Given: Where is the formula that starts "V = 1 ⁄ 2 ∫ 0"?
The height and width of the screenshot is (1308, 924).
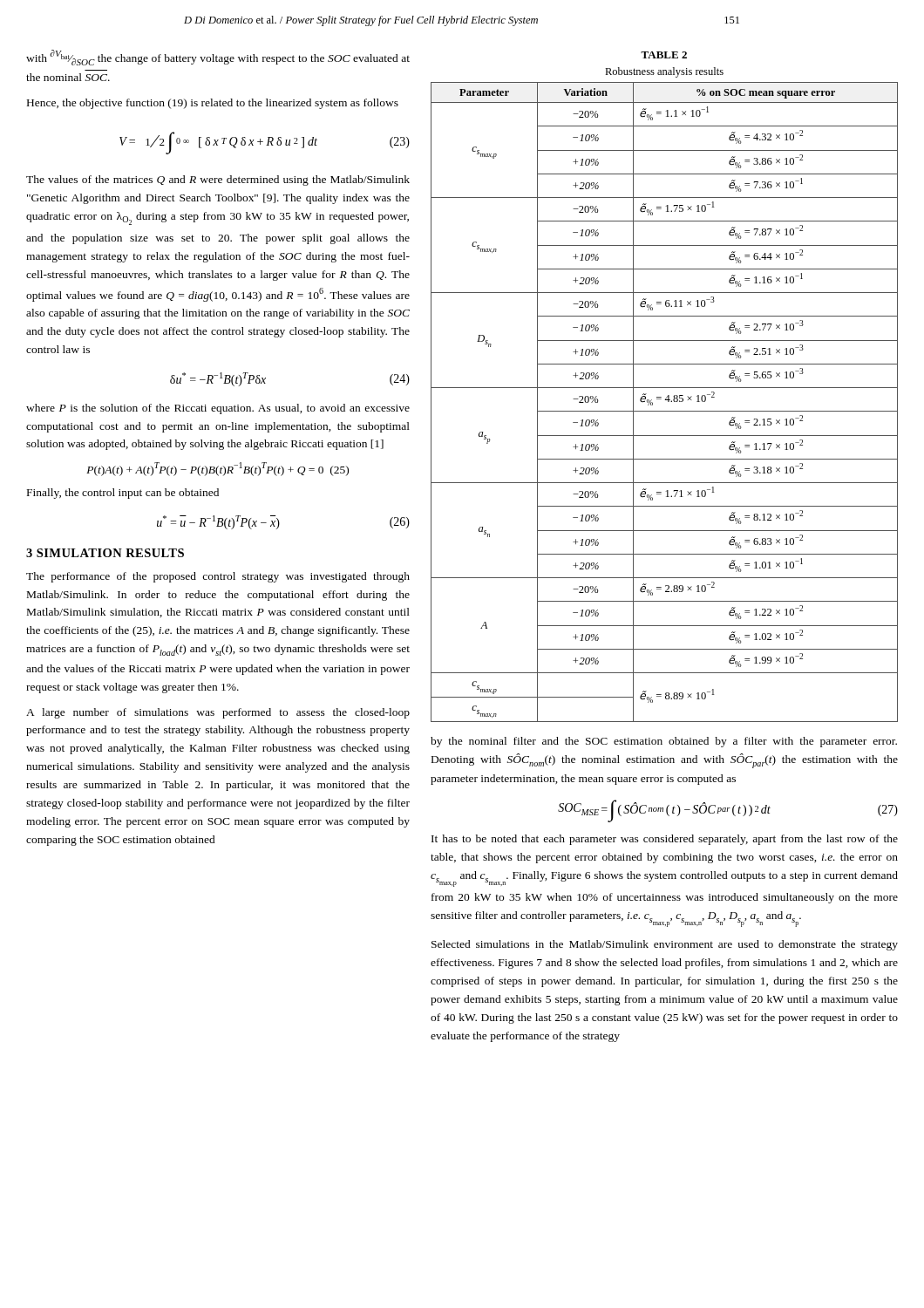Looking at the screenshot, I should [218, 142].
